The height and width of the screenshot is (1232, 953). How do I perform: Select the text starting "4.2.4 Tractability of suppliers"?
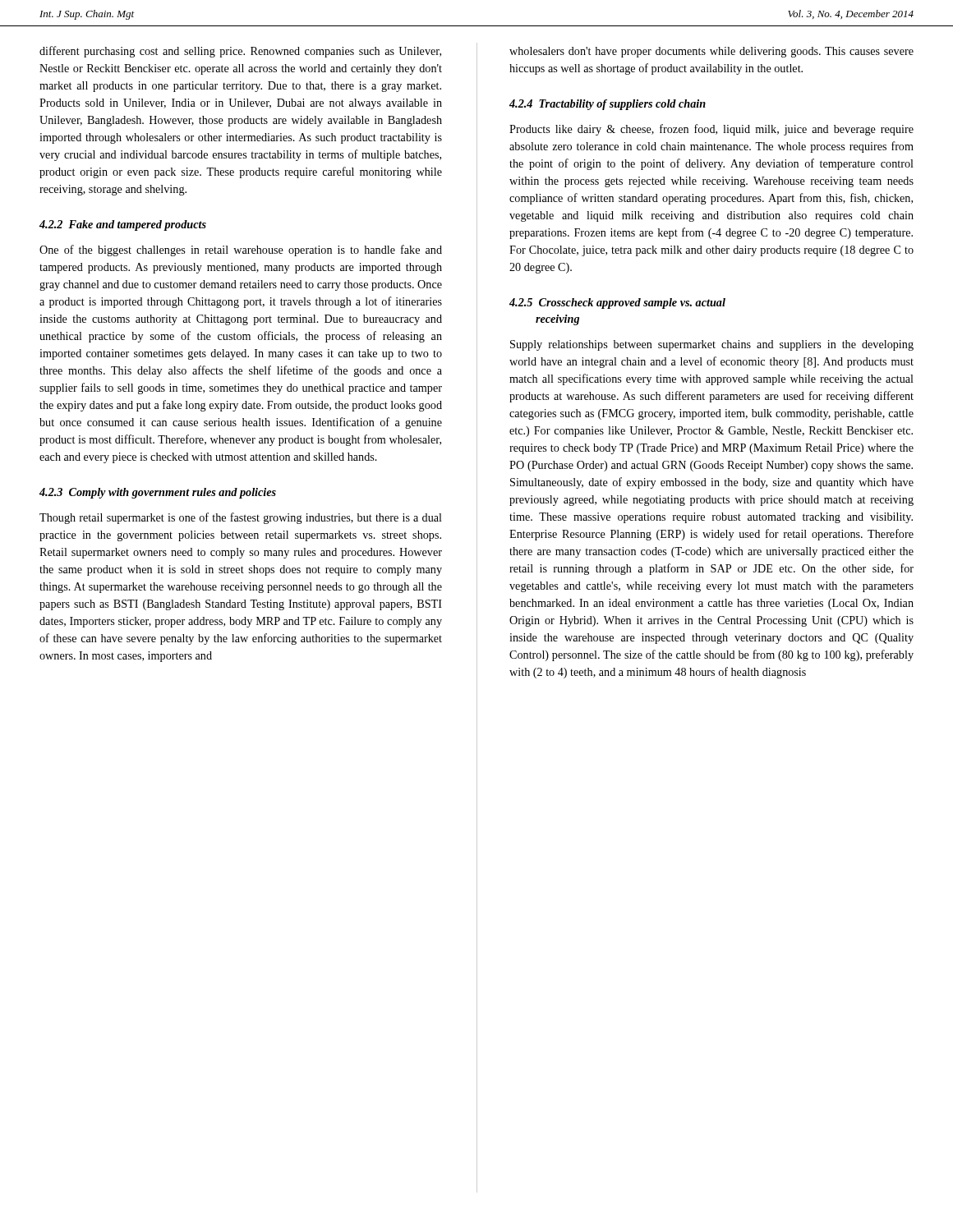pos(608,104)
